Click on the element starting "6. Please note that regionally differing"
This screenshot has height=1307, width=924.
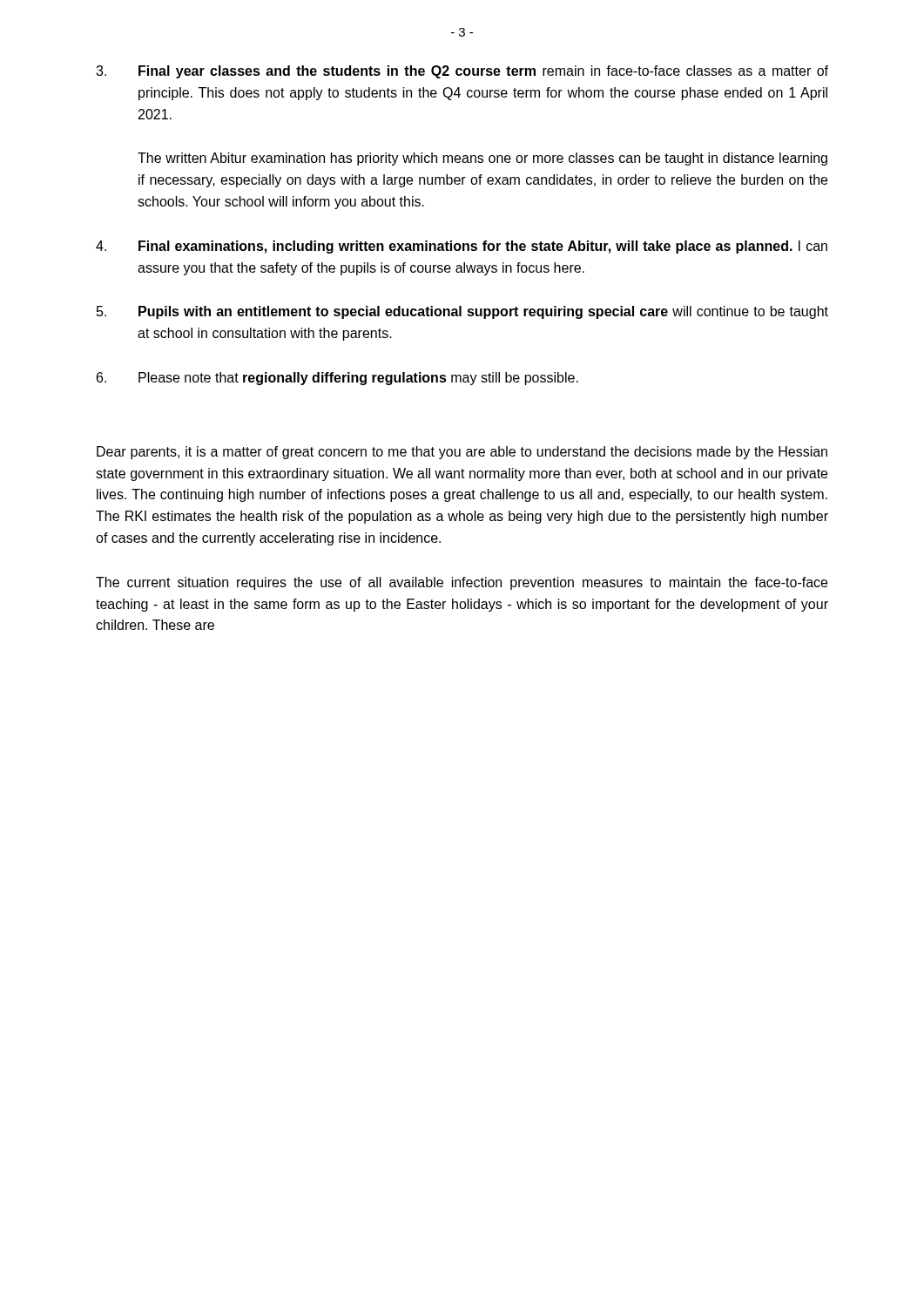(x=462, y=378)
